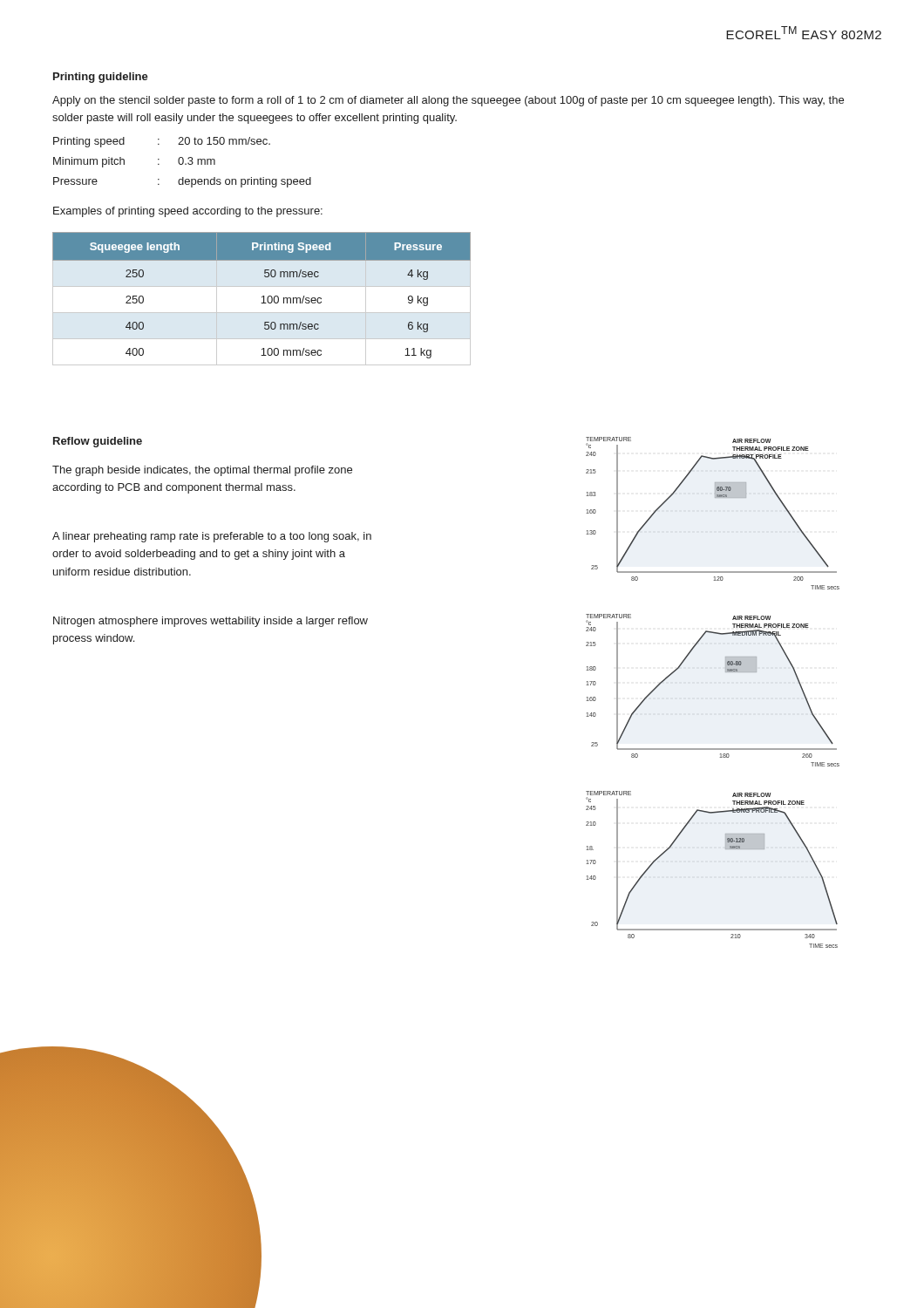This screenshot has height=1308, width=924.
Task: Point to the block beginning "The graph beside indicates, the"
Action: (x=203, y=478)
